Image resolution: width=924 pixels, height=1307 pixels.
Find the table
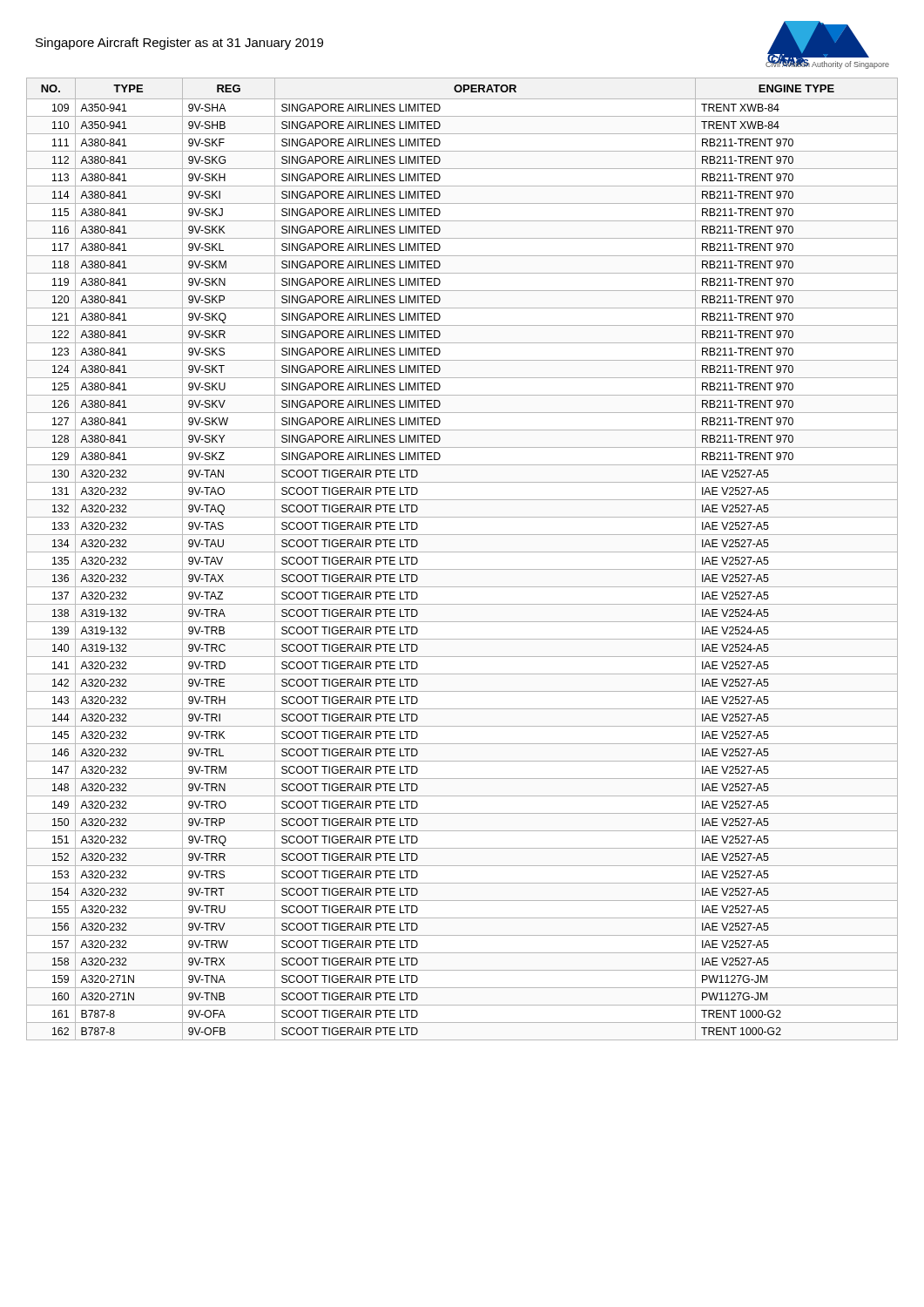(x=462, y=559)
